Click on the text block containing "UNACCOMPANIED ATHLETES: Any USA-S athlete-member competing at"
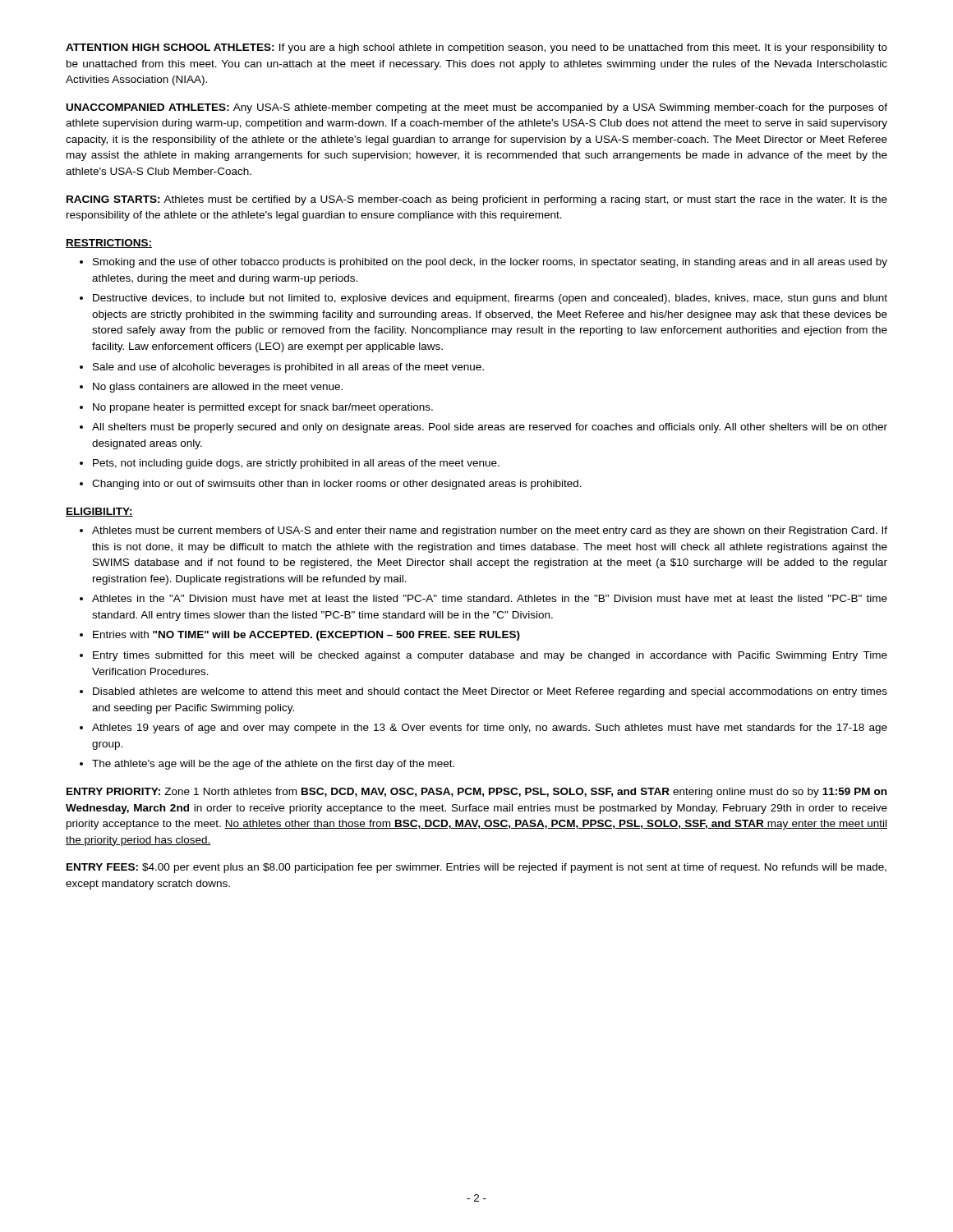Image resolution: width=953 pixels, height=1232 pixels. coord(476,139)
